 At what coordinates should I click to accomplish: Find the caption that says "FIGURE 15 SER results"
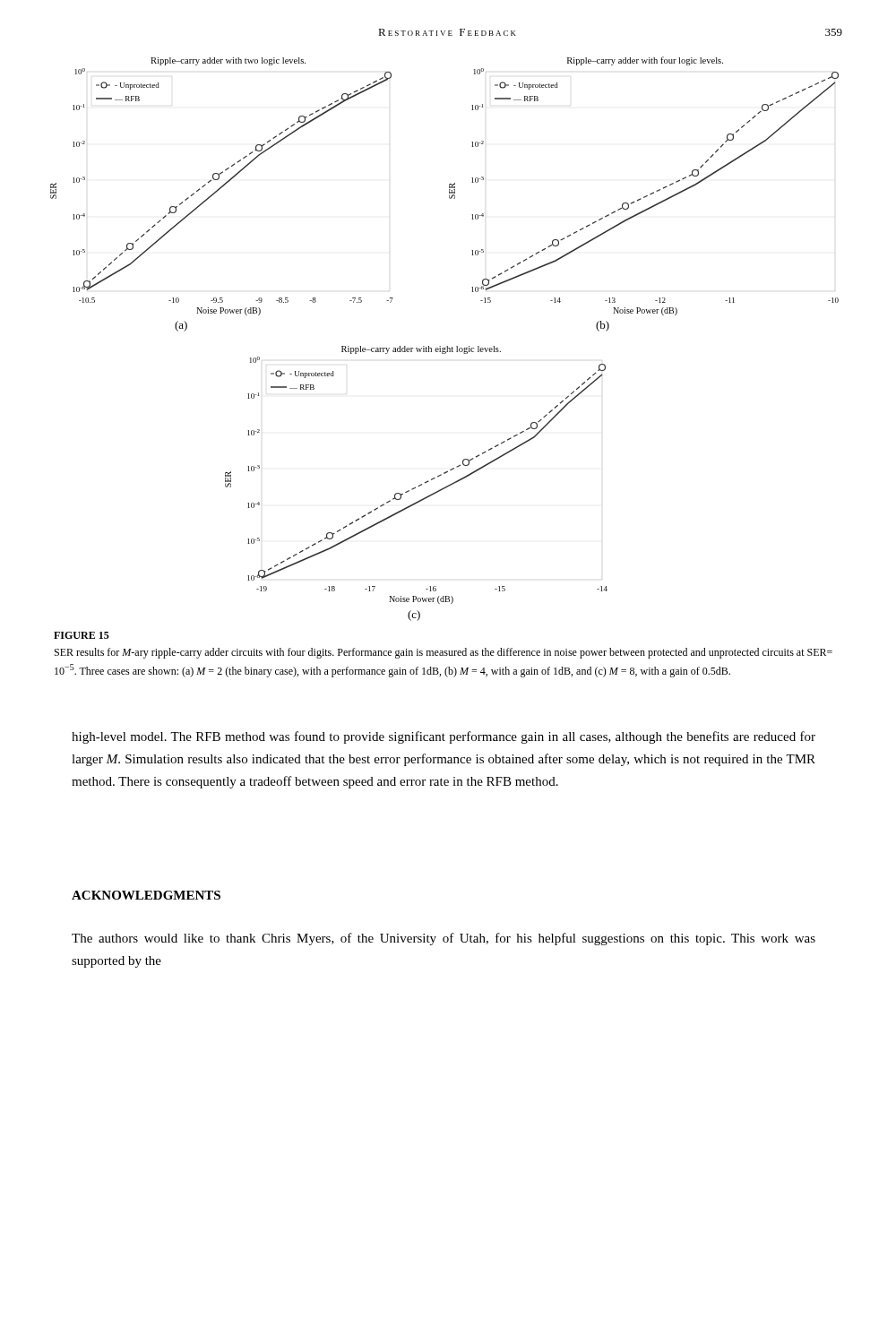pos(443,653)
